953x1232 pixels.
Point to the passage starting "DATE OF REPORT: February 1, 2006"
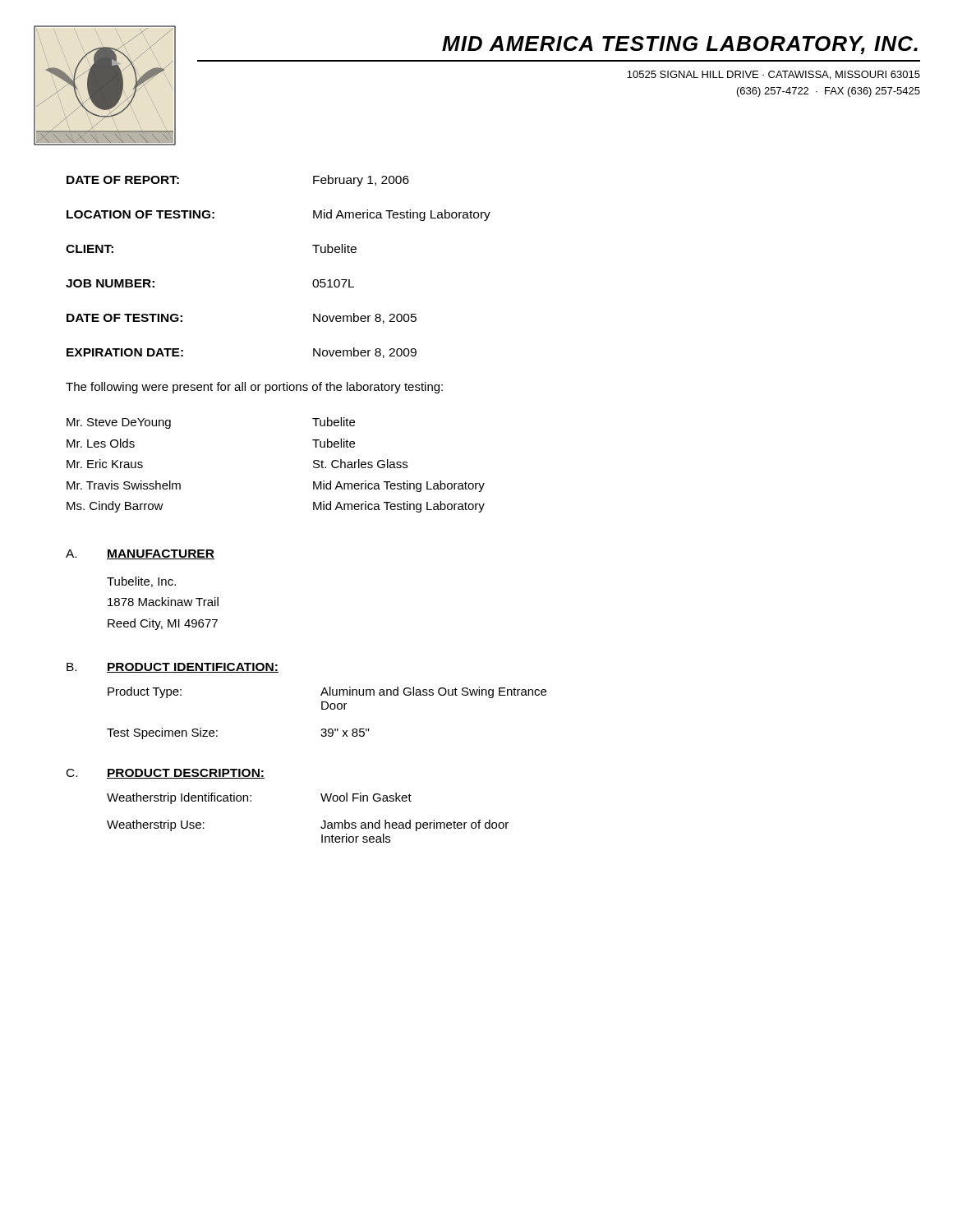coord(117,180)
